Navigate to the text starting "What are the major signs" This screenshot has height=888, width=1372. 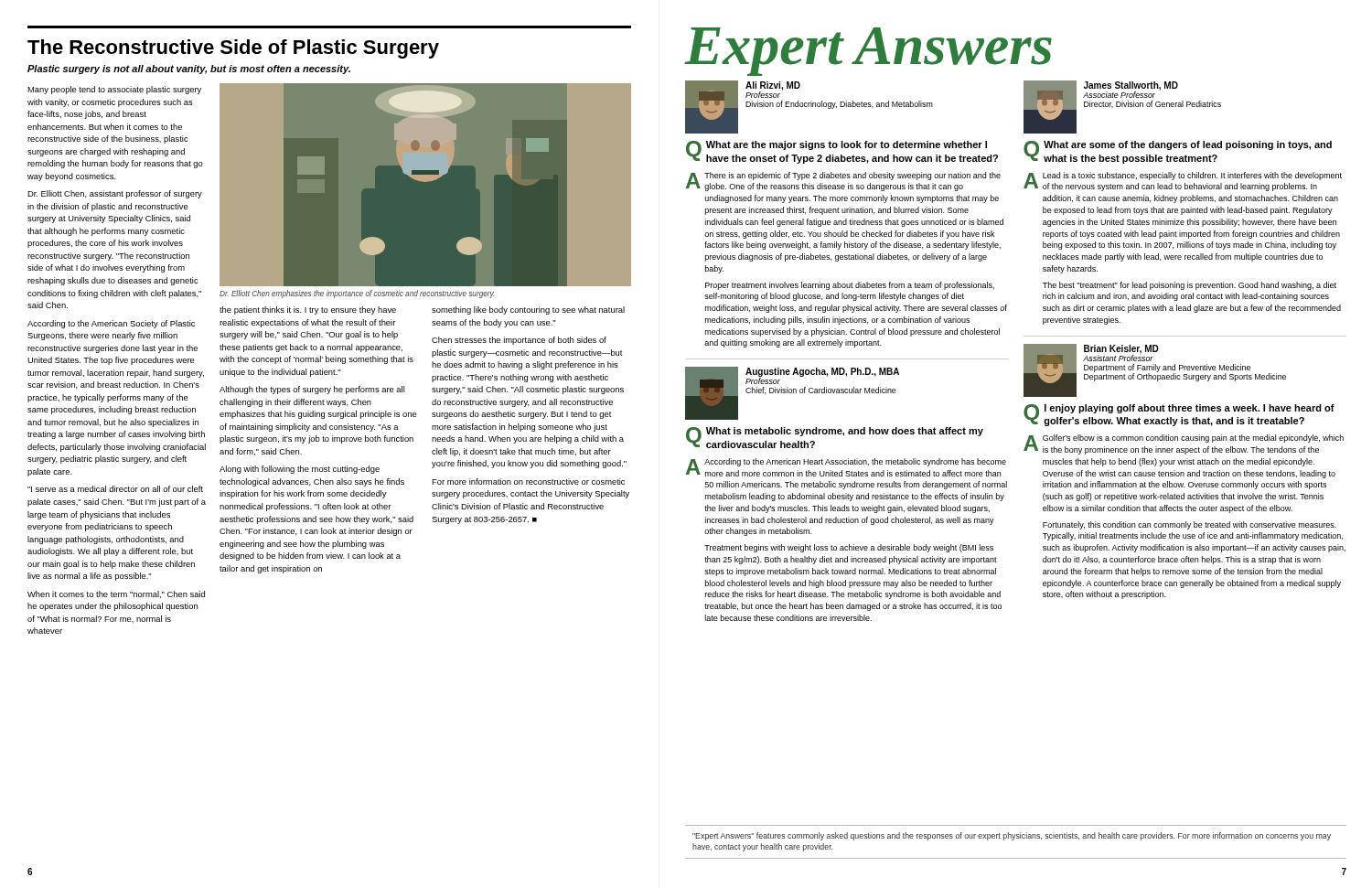pyautogui.click(x=852, y=151)
